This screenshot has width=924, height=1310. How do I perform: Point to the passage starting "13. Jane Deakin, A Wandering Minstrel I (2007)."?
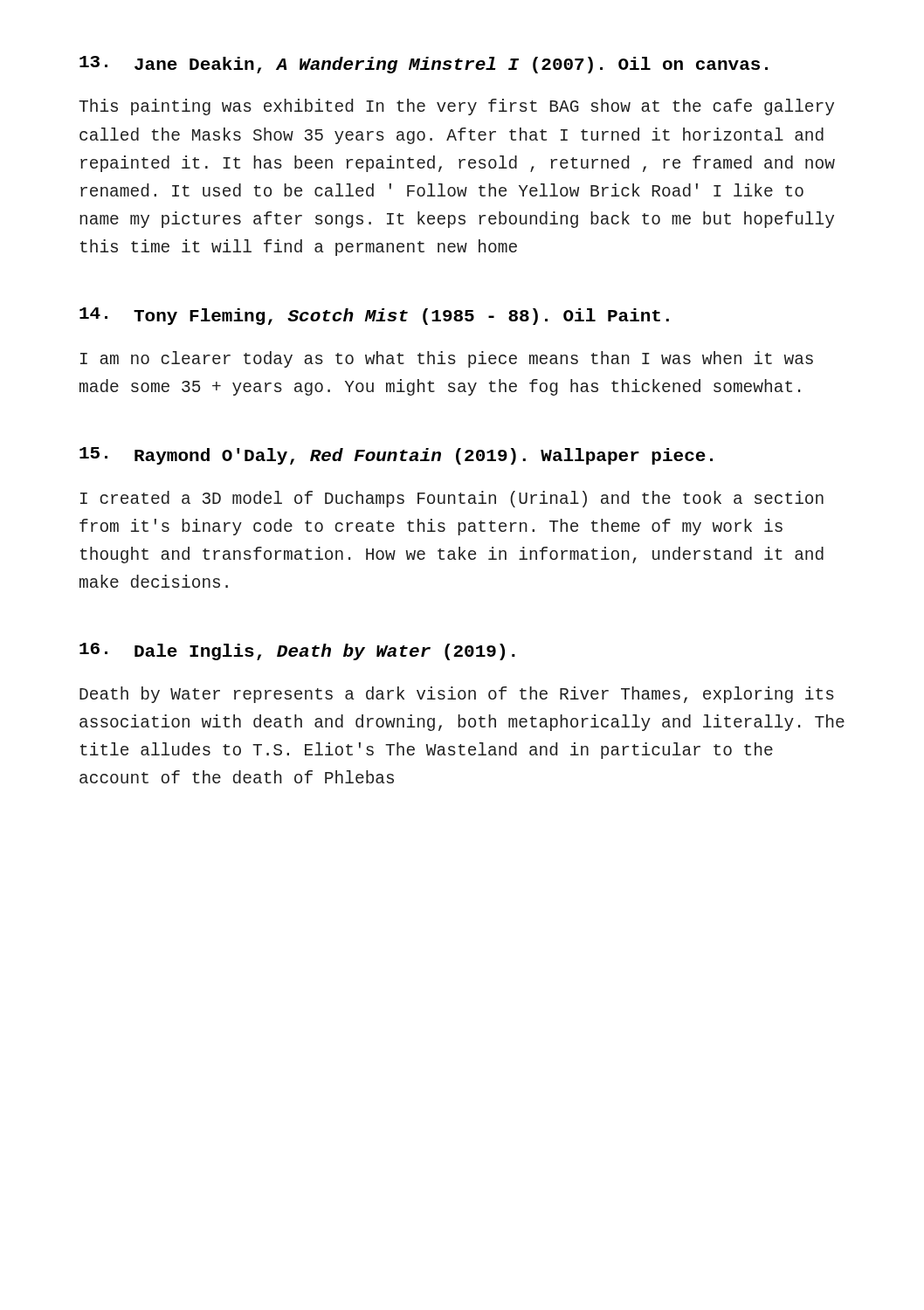(x=425, y=65)
